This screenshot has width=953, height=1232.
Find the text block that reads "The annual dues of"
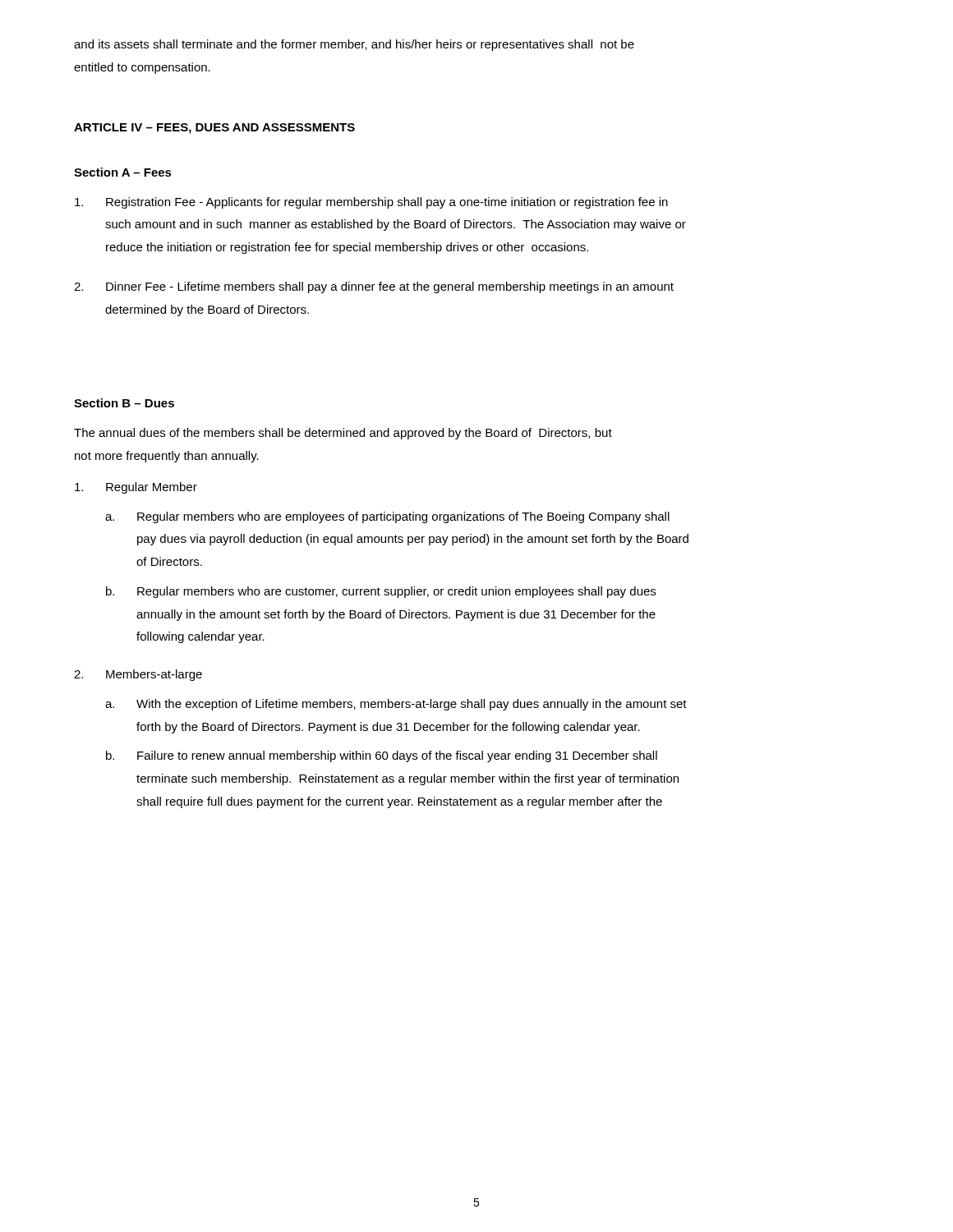pos(476,444)
